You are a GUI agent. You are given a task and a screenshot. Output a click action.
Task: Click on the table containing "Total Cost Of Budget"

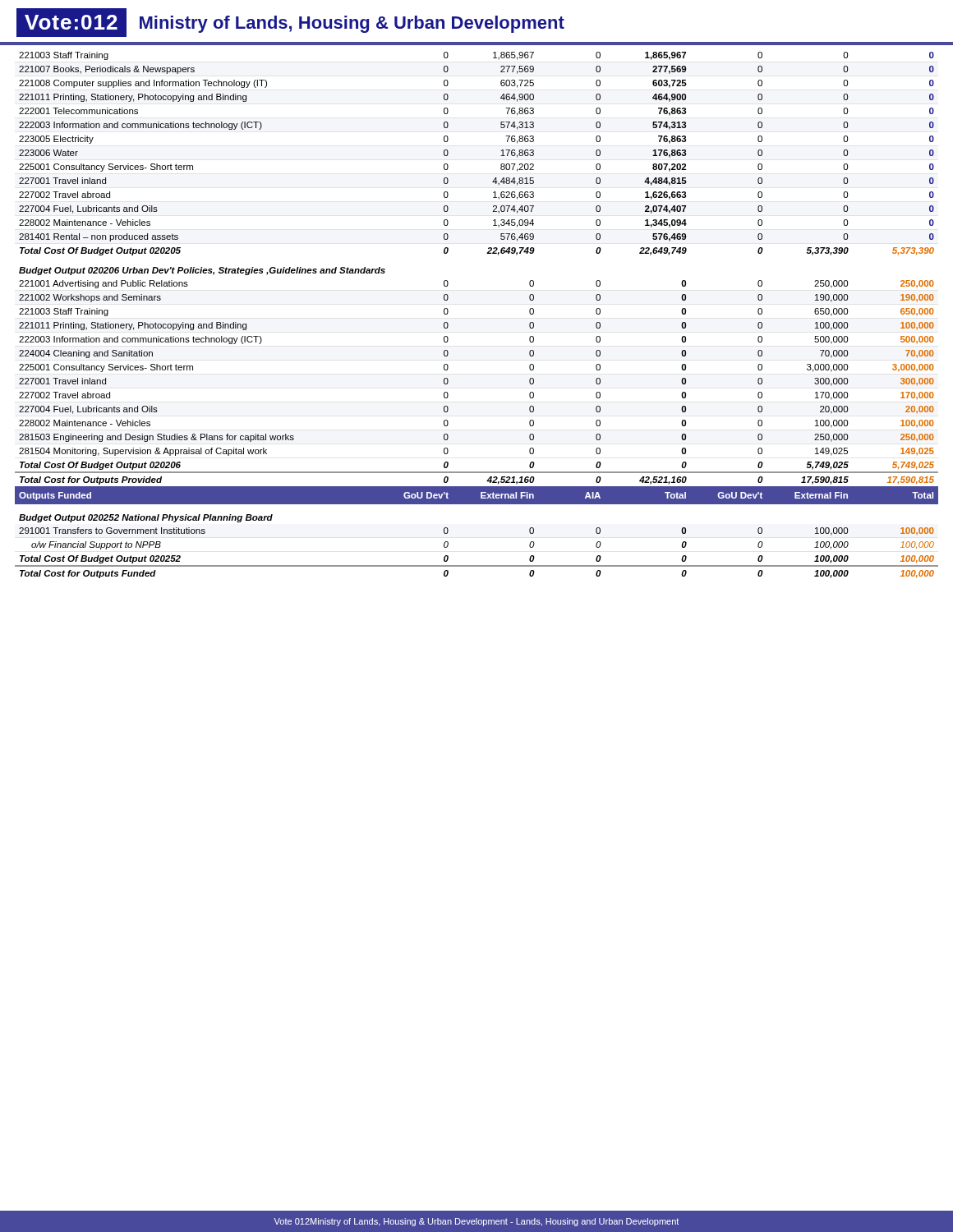point(476,314)
